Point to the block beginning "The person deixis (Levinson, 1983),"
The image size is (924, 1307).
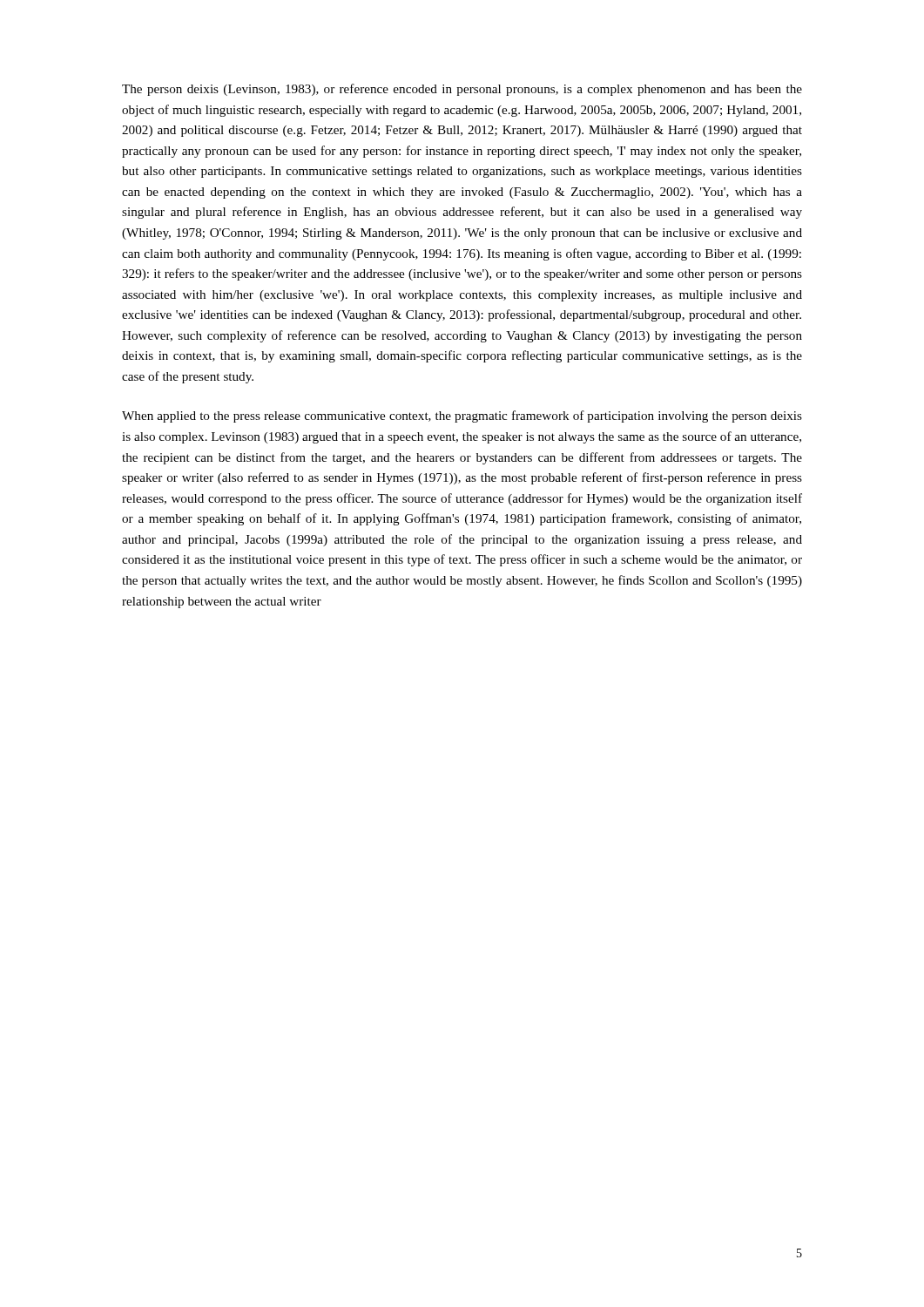tap(462, 232)
